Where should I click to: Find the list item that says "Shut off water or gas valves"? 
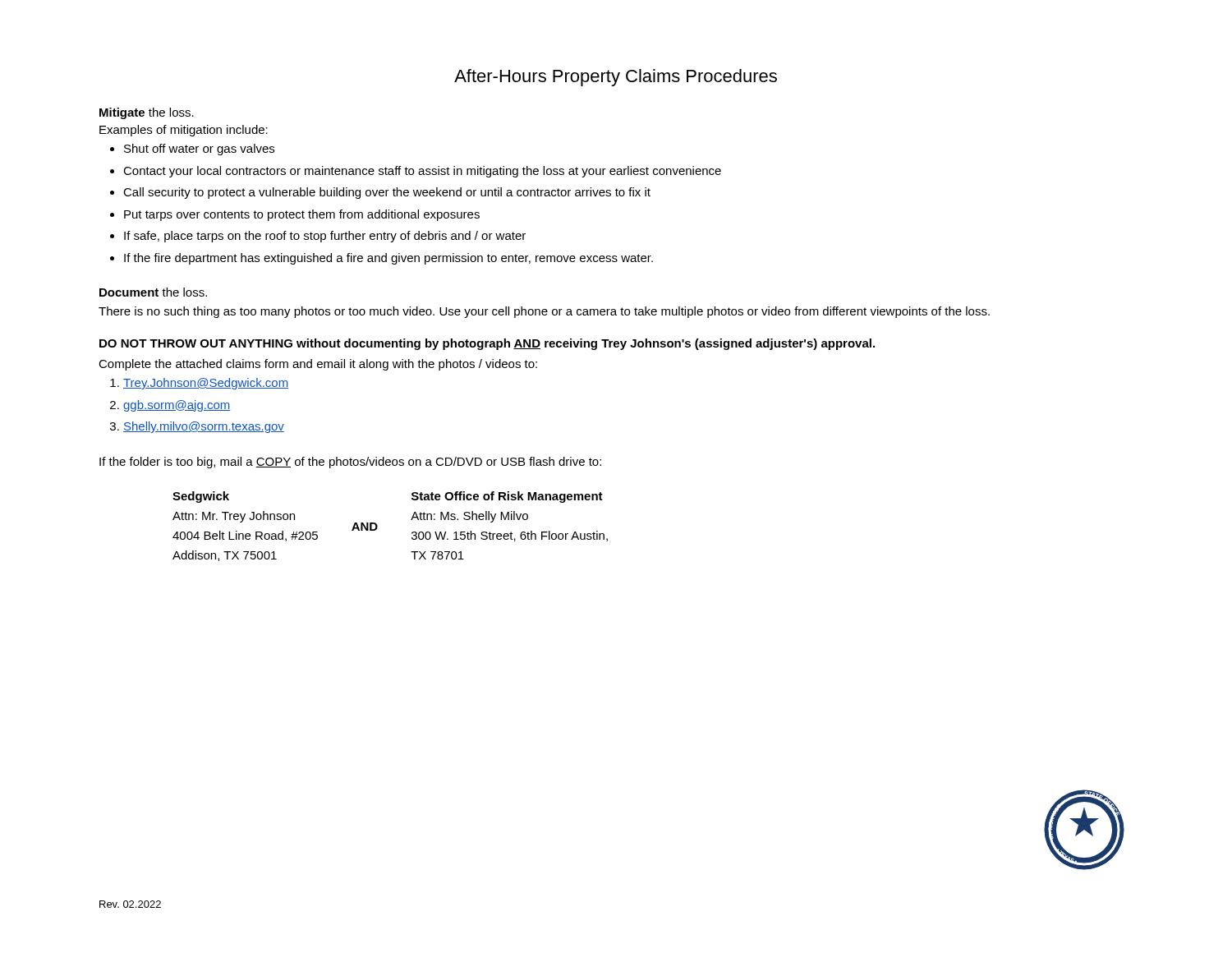click(199, 148)
